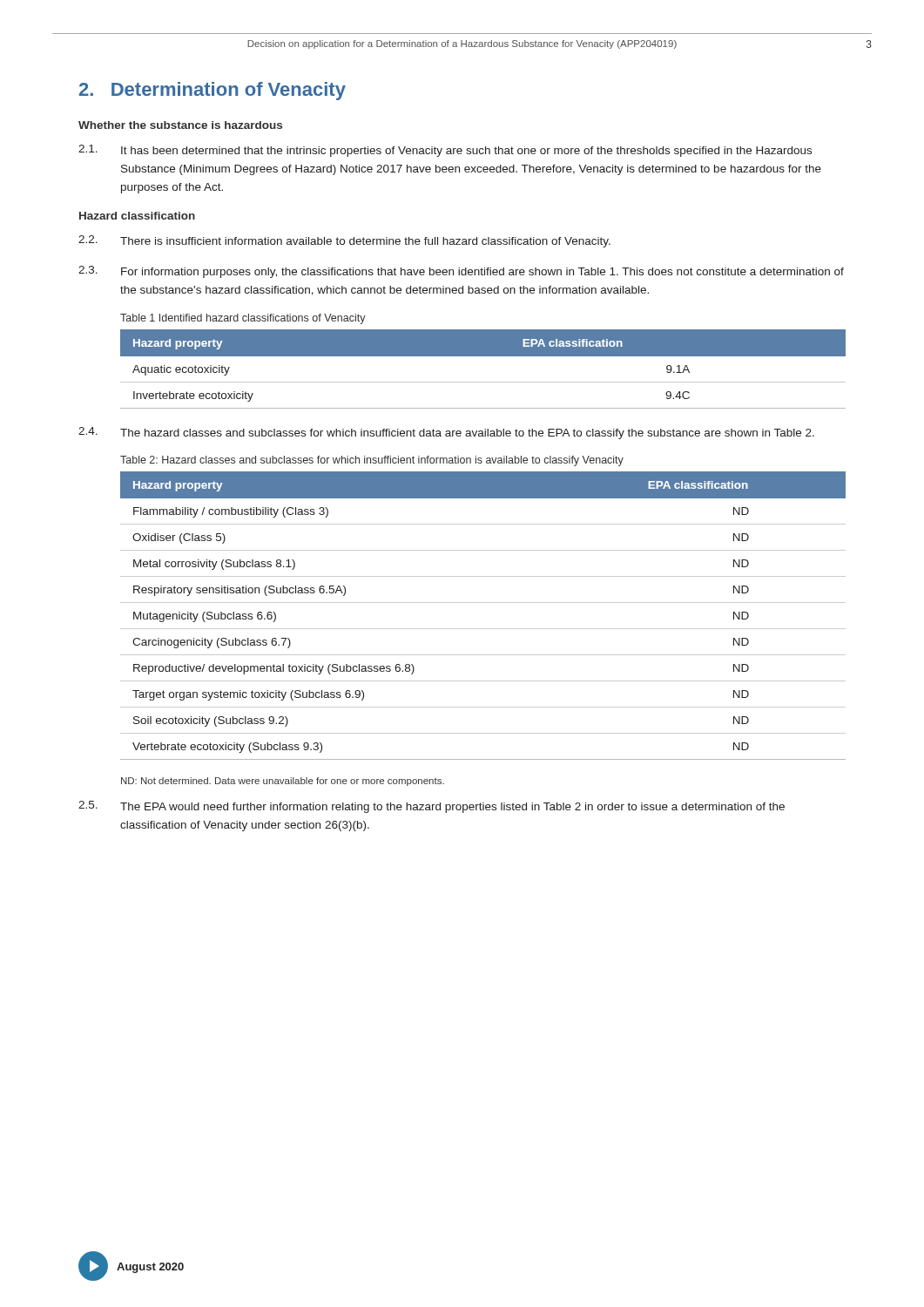The height and width of the screenshot is (1307, 924).
Task: Select the text block that reads "2. There is insufficient"
Action: (462, 242)
